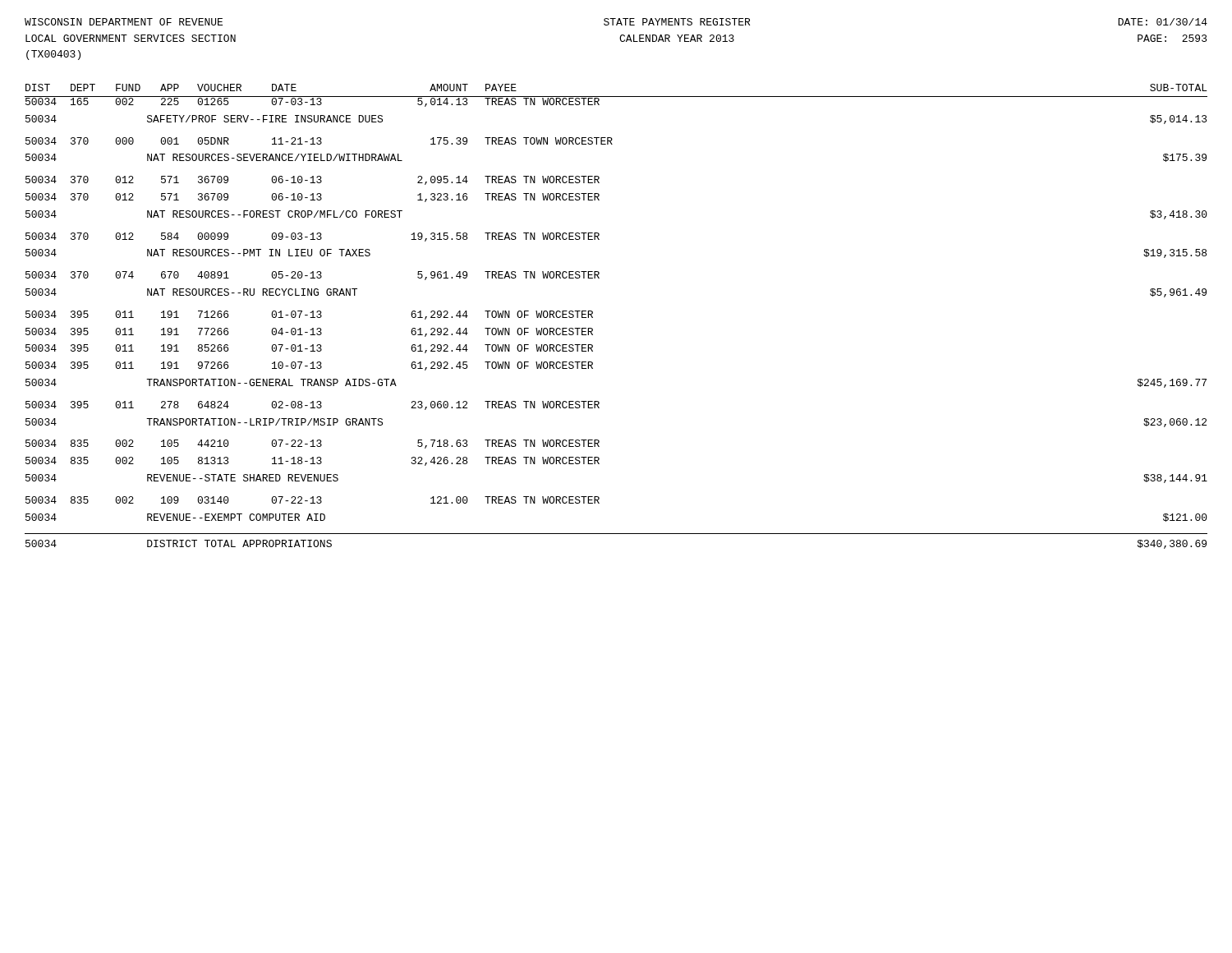Locate the table with the text "50034 165 002"
Screen dimensions: 953x1232
click(616, 324)
